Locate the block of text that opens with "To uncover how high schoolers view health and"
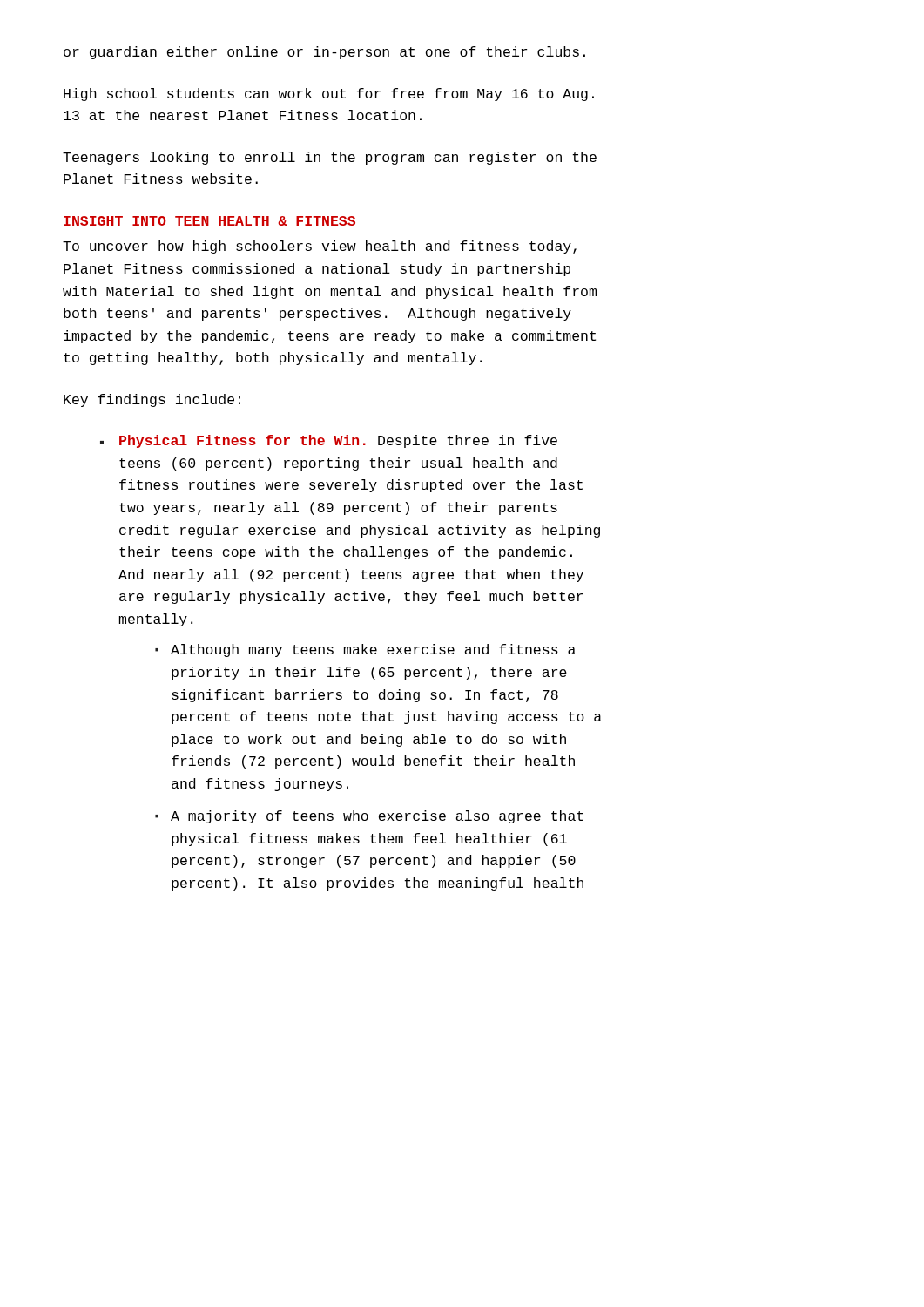Screen dimensions: 1307x924 point(330,303)
